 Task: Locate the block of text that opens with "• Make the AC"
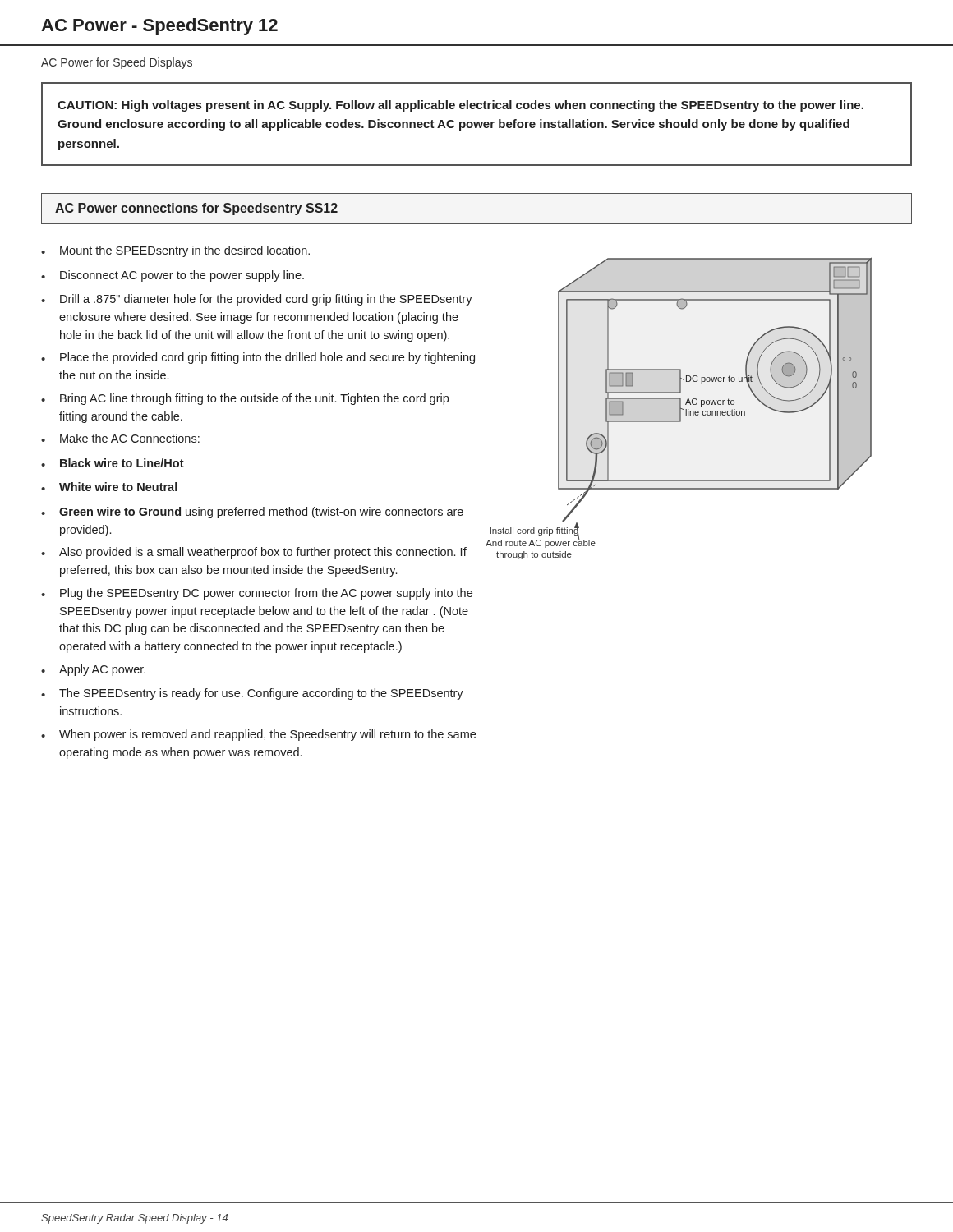pyautogui.click(x=120, y=438)
